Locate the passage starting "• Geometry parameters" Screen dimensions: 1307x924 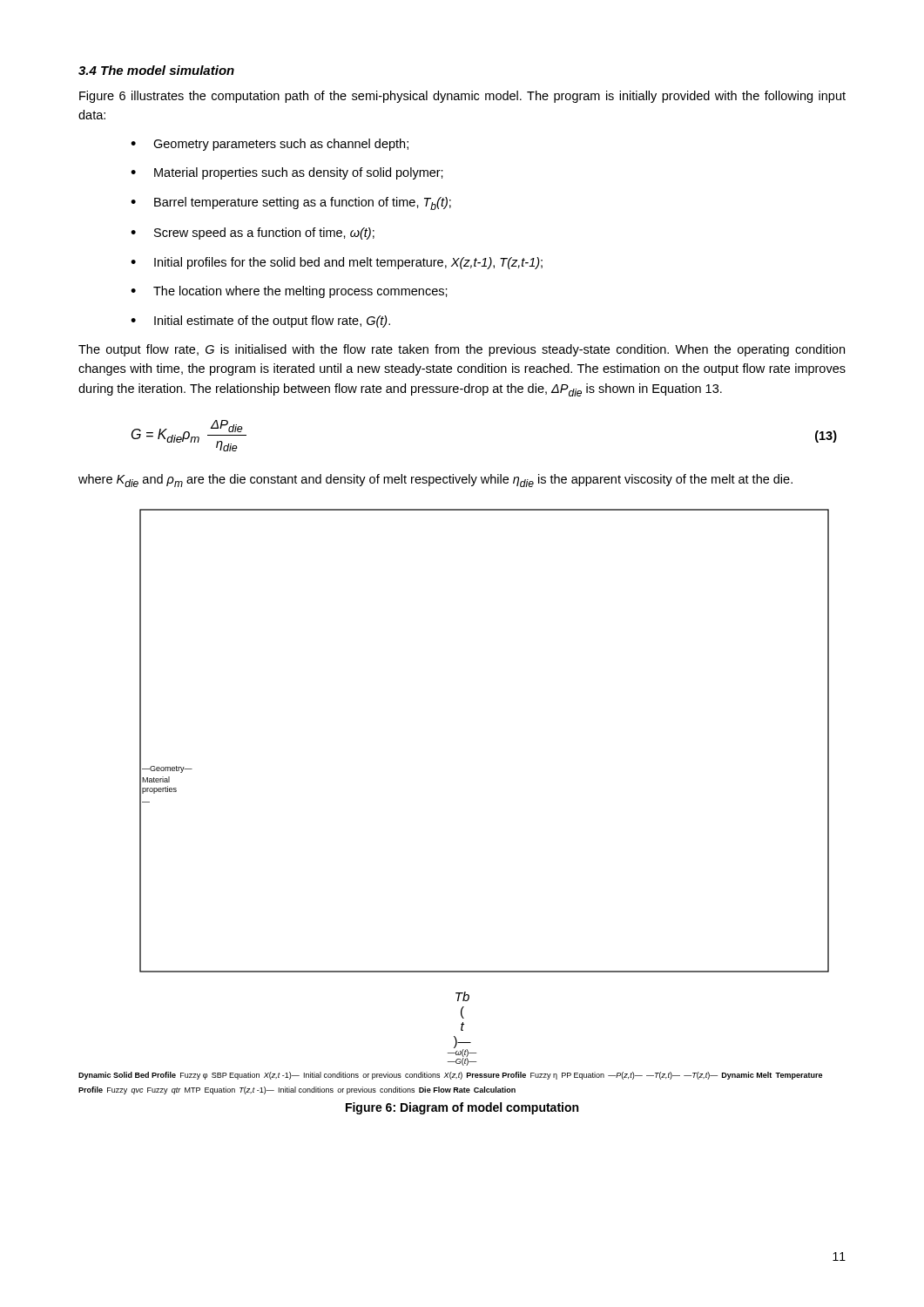coord(270,144)
